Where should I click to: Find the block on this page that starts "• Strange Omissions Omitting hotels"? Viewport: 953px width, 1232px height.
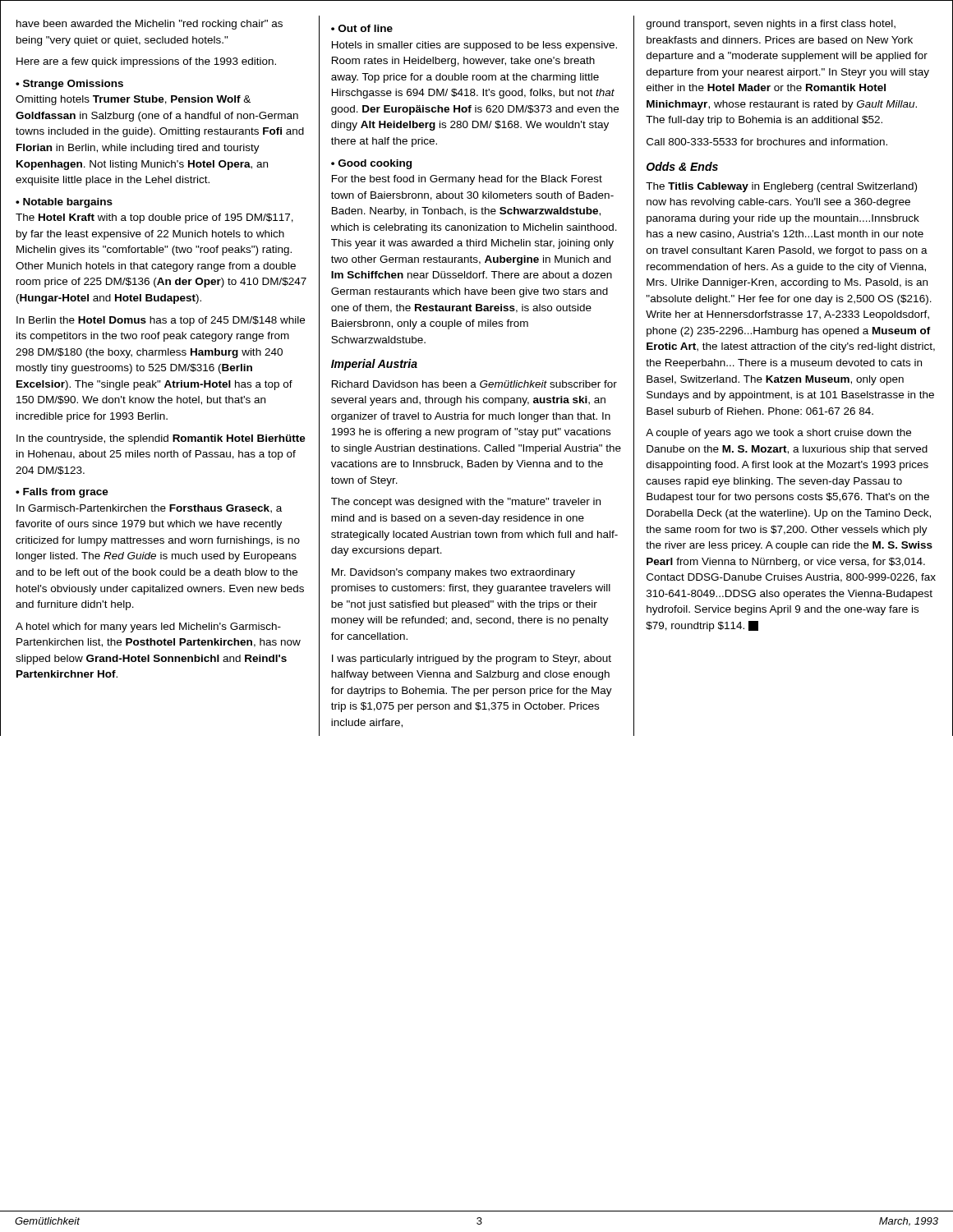coord(161,132)
